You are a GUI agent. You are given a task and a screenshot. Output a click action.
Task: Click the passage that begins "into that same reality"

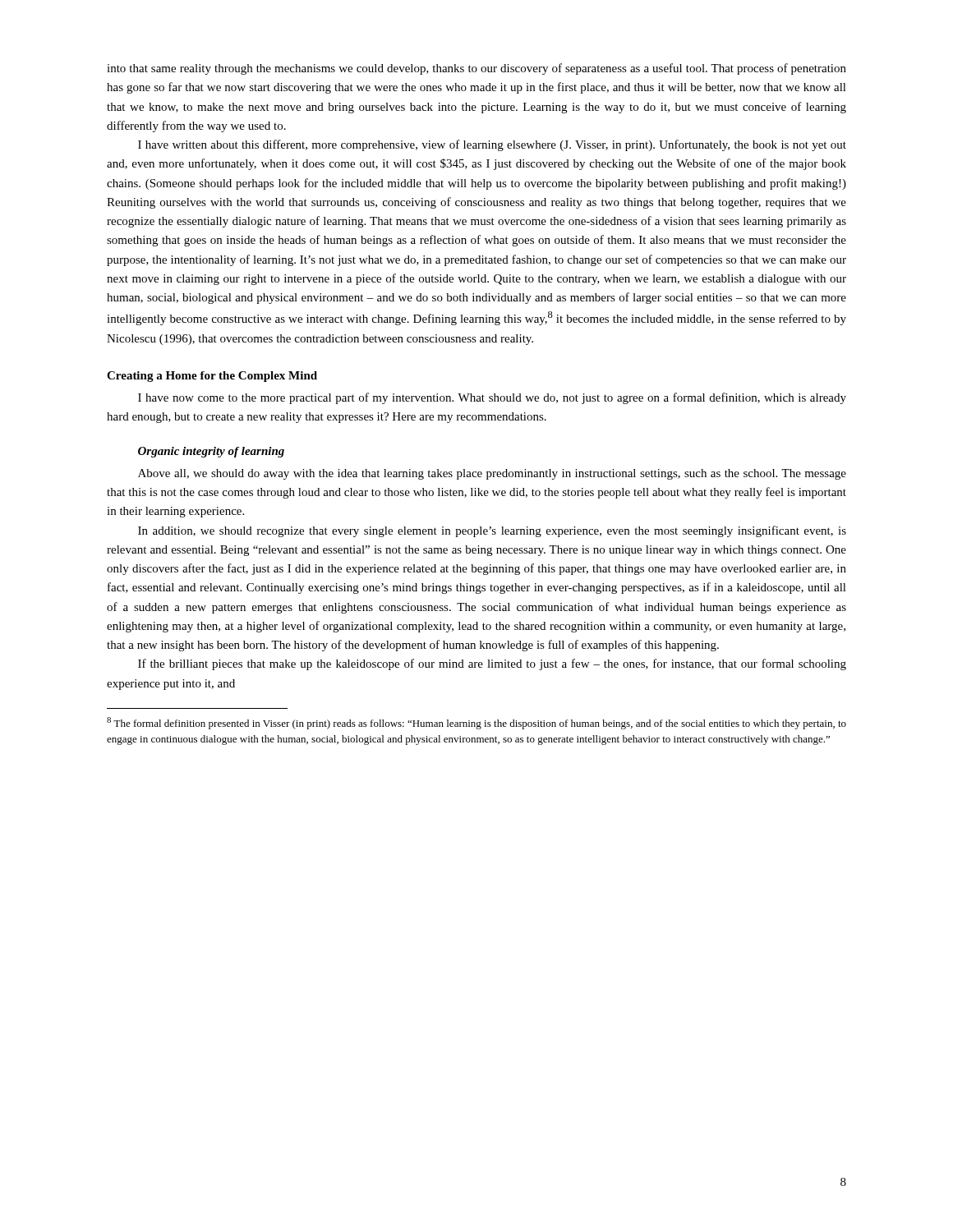coord(476,97)
